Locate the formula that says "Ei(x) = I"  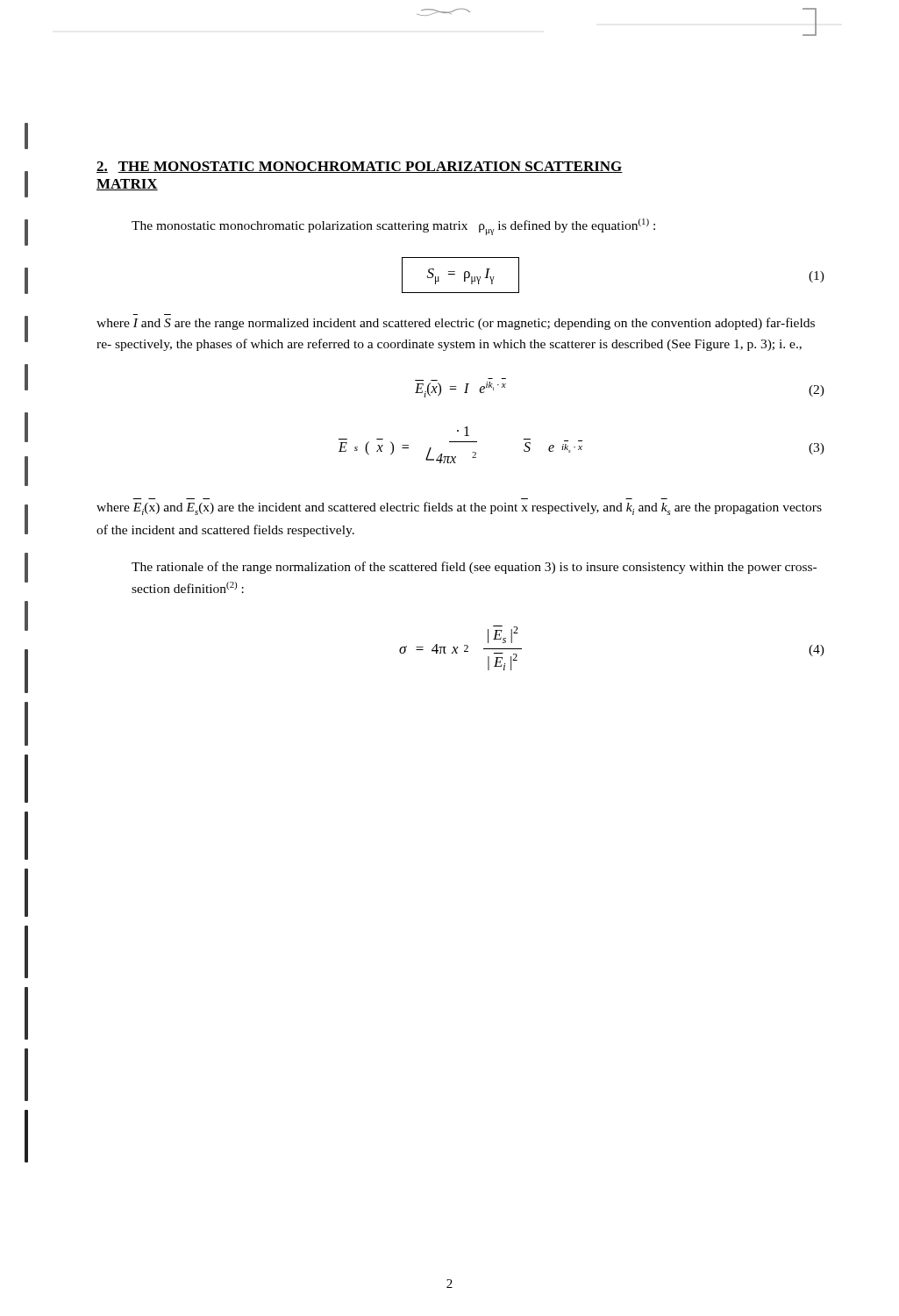pos(460,389)
